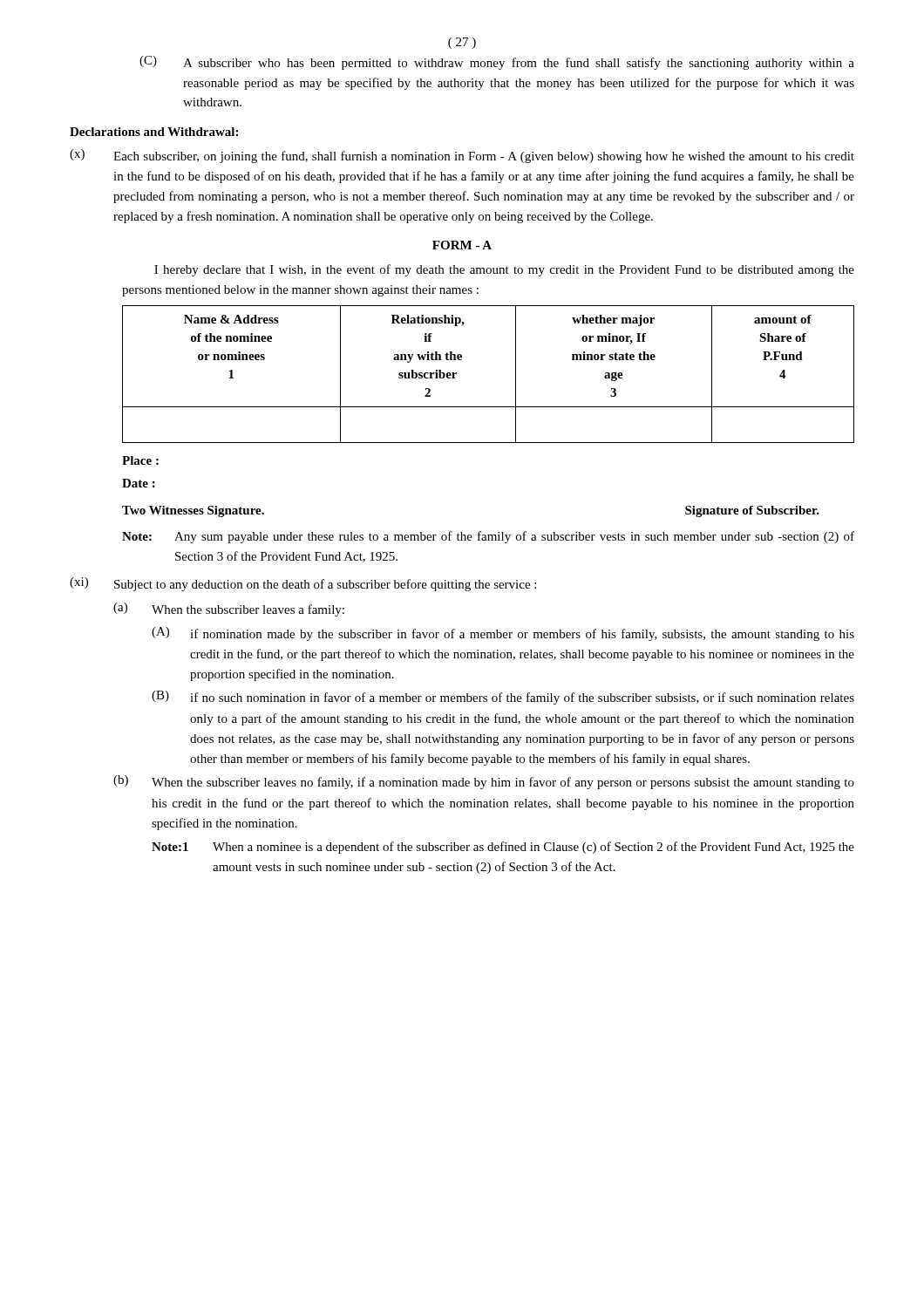924x1308 pixels.
Task: Find the list item containing "(b) When the subscriber"
Action: coord(484,782)
